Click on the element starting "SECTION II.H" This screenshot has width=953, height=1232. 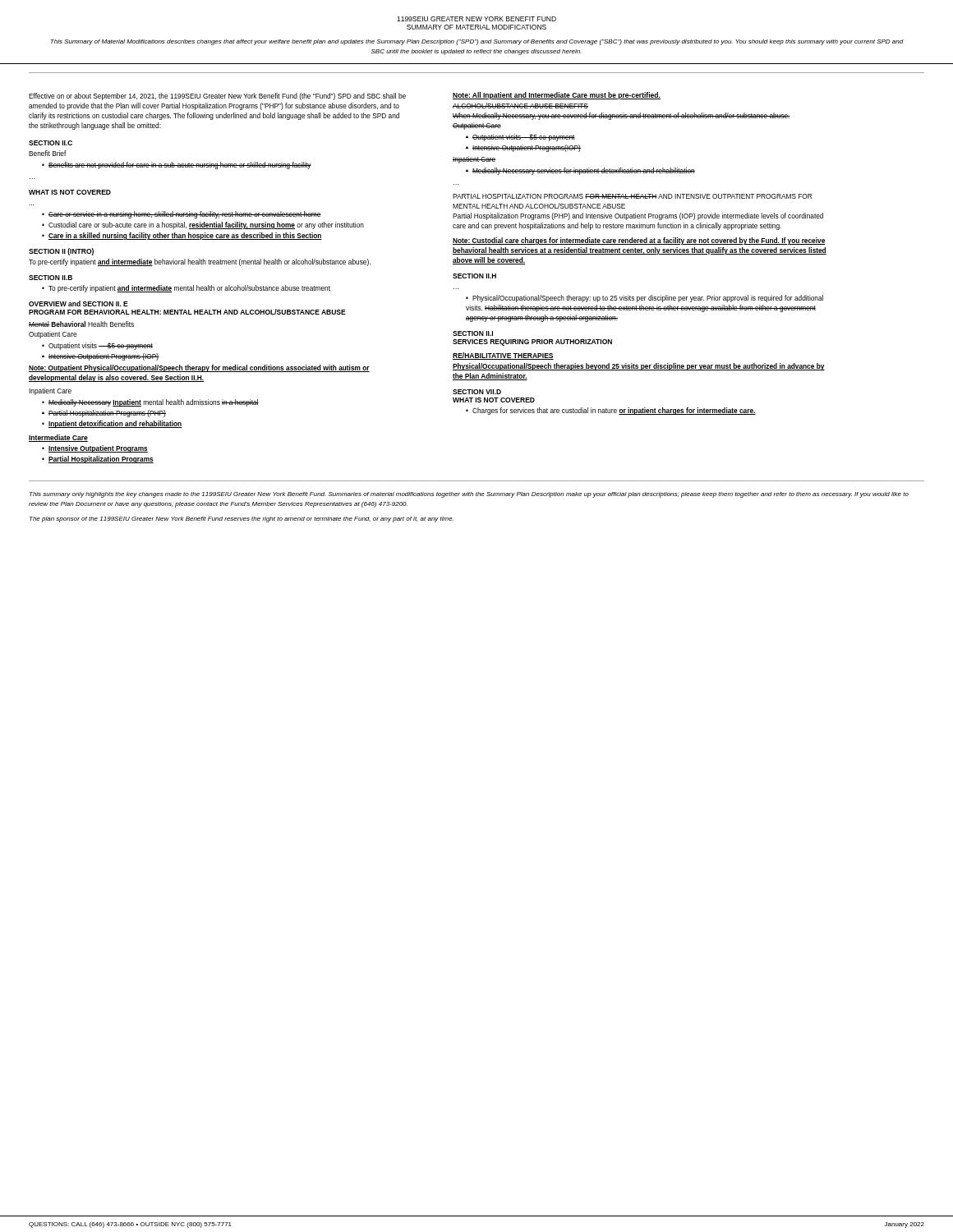[x=475, y=276]
